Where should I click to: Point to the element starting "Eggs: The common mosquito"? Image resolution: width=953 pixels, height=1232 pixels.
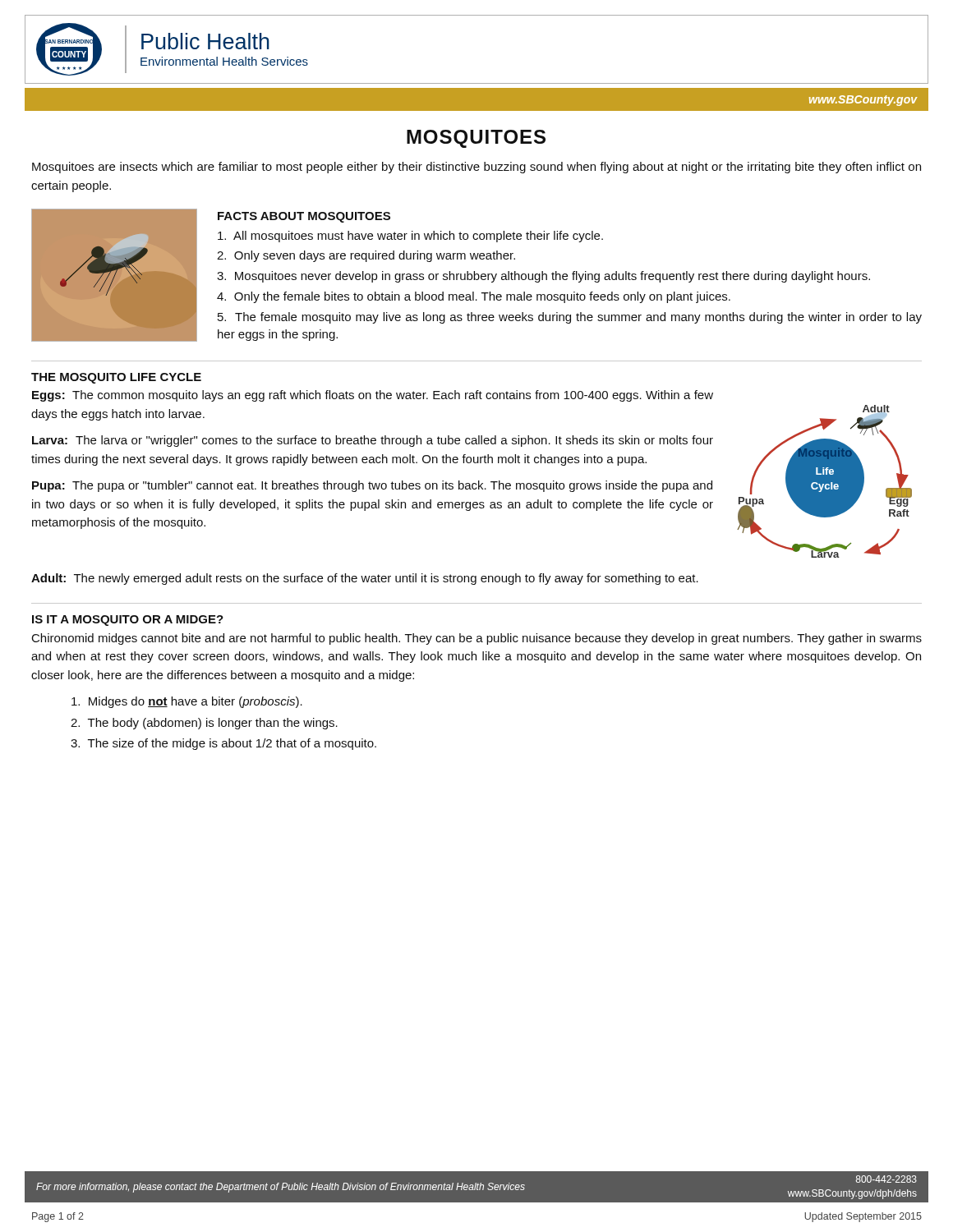pos(372,404)
